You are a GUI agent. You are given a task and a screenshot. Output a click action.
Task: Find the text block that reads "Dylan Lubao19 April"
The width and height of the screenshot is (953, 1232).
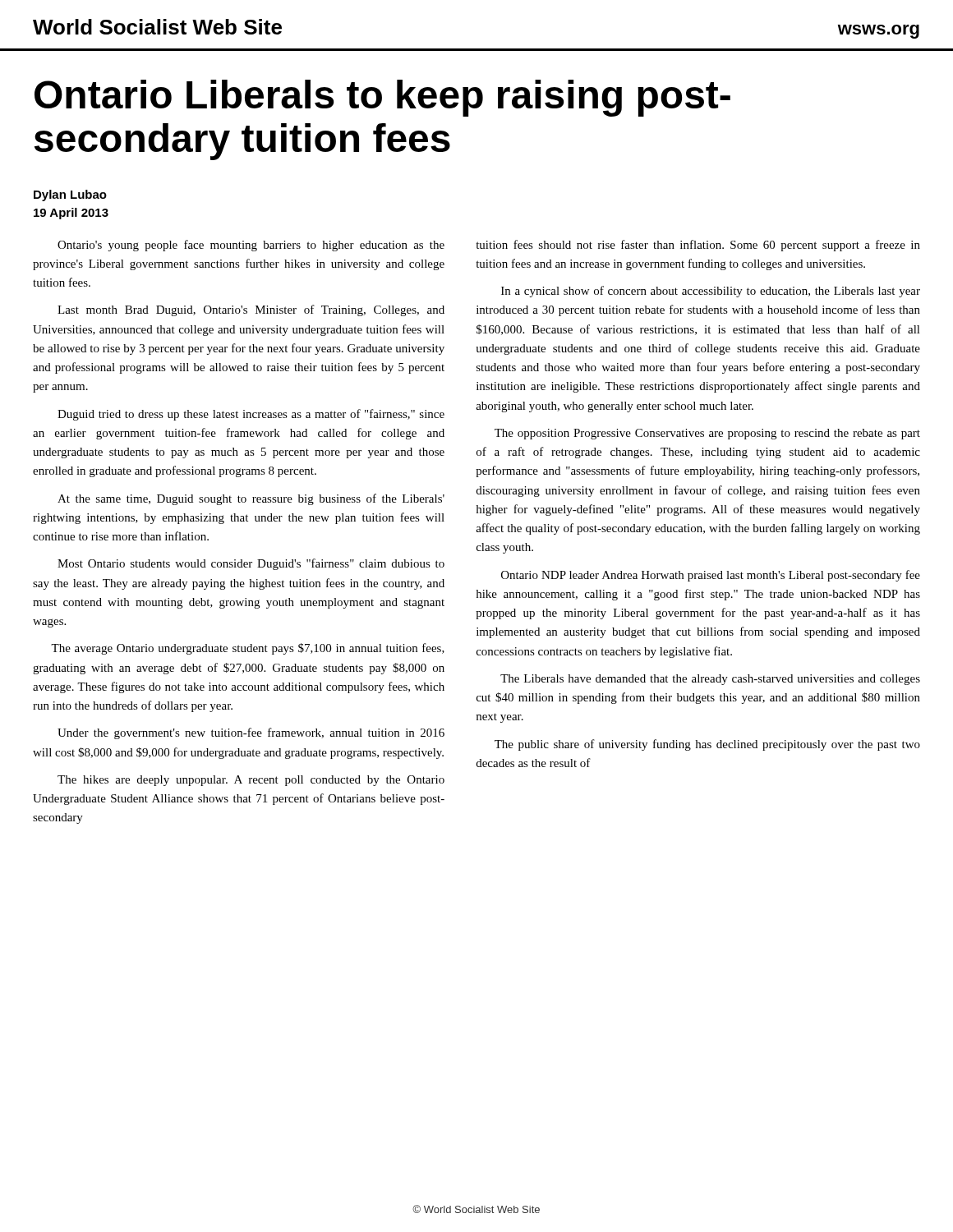tap(70, 195)
